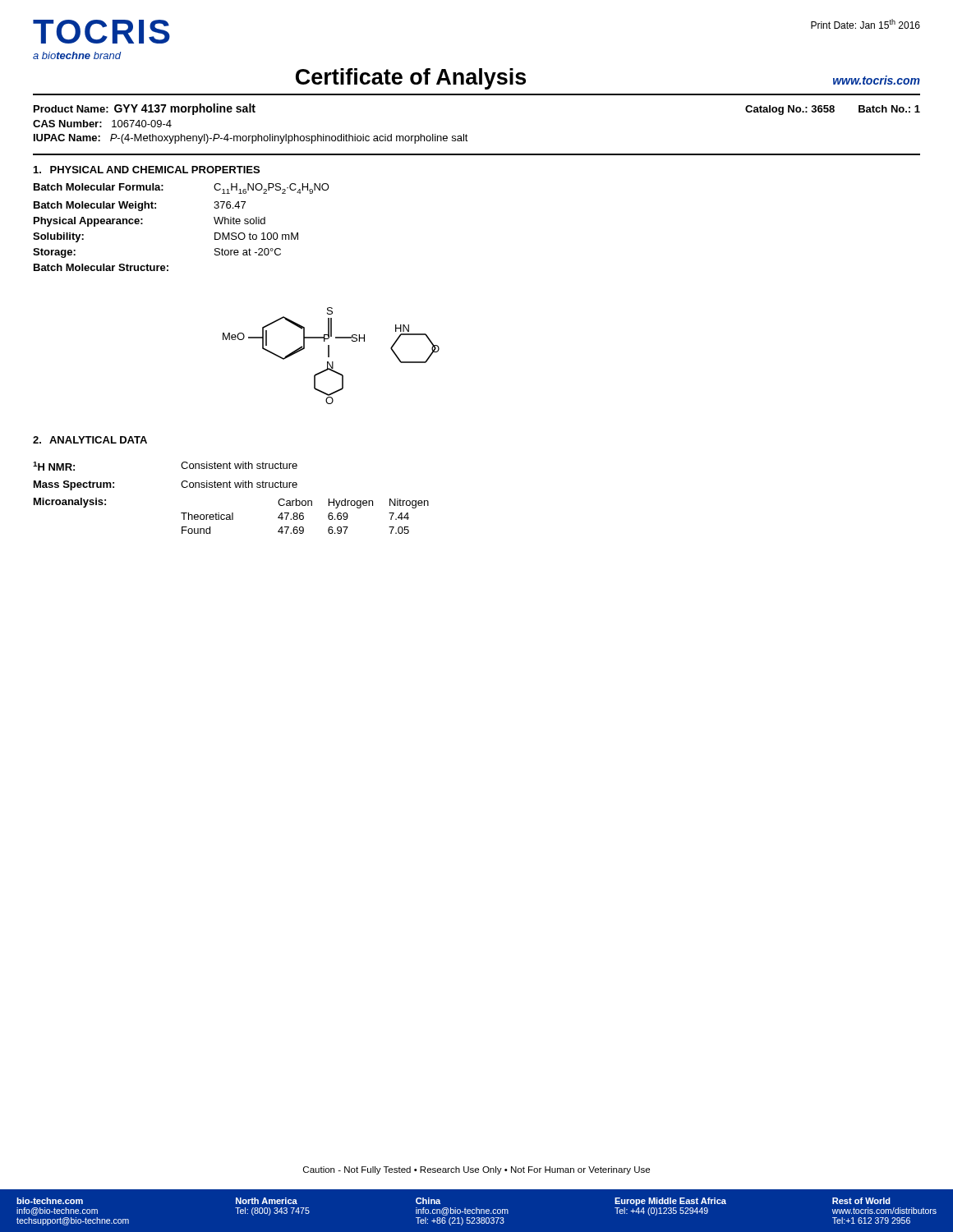
Task: Locate the title with the text "Certificate of Analysis"
Action: [x=411, y=77]
